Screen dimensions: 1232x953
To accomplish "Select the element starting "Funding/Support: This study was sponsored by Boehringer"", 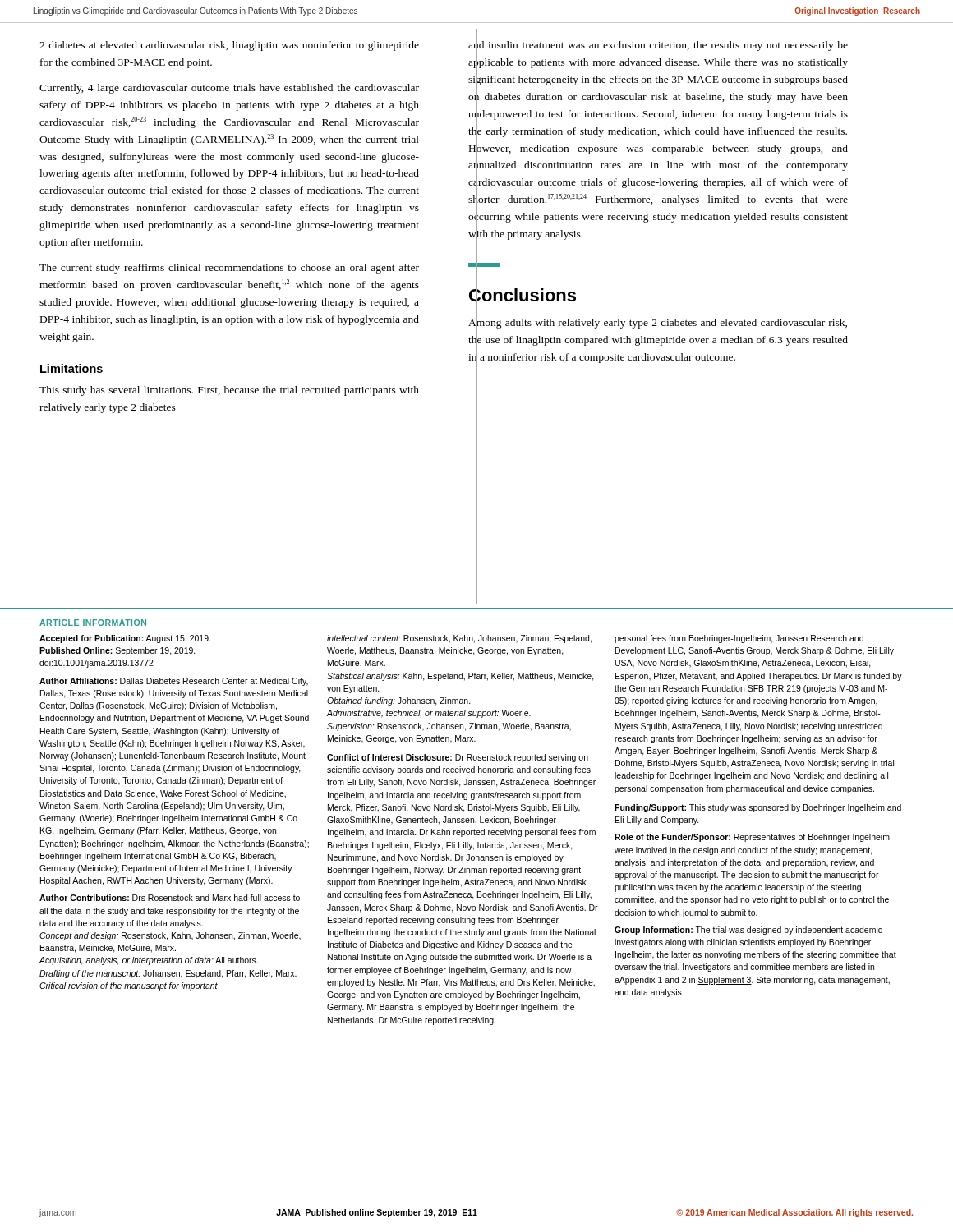I will pyautogui.click(x=758, y=813).
